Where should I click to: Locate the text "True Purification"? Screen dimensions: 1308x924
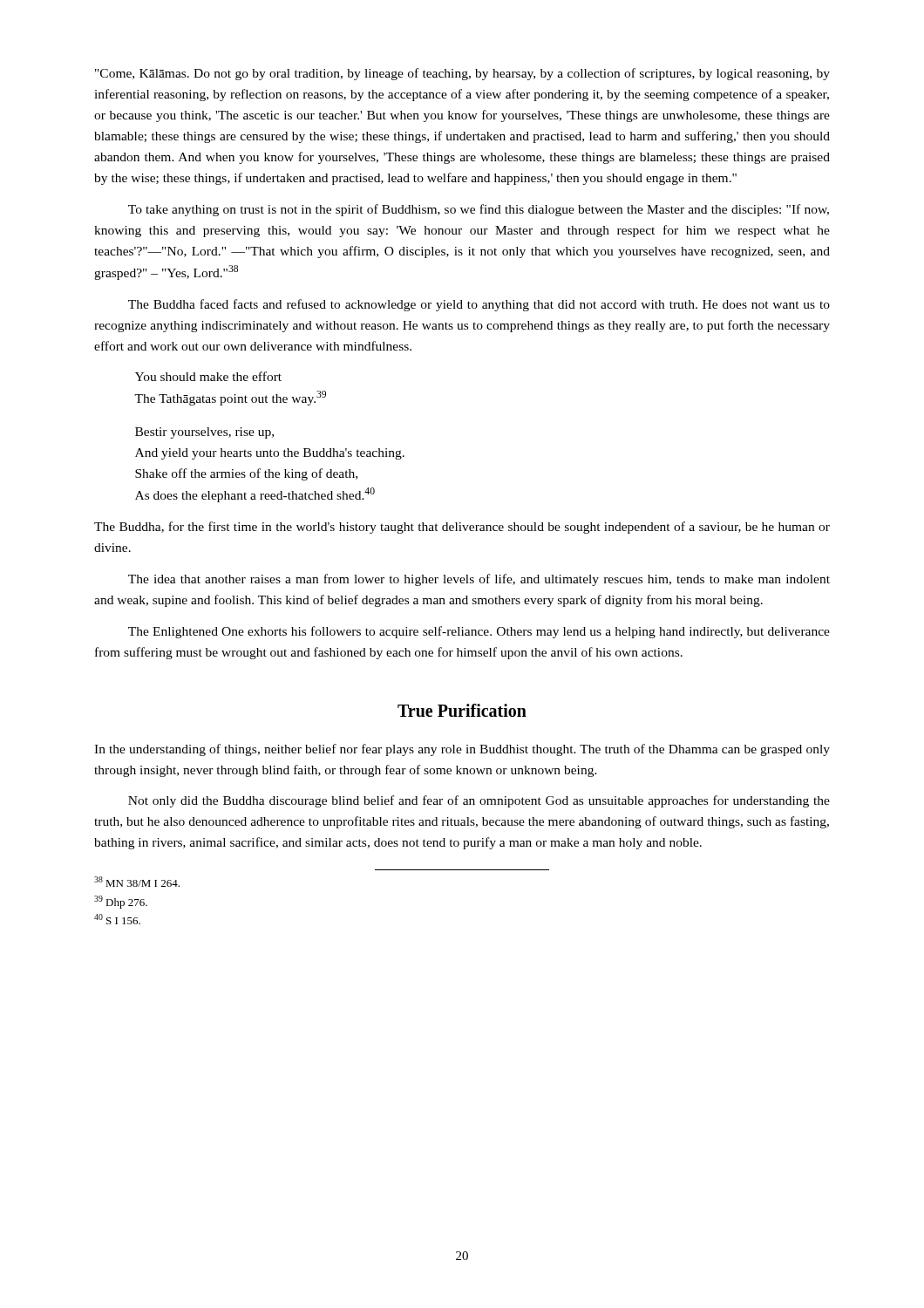pos(462,710)
